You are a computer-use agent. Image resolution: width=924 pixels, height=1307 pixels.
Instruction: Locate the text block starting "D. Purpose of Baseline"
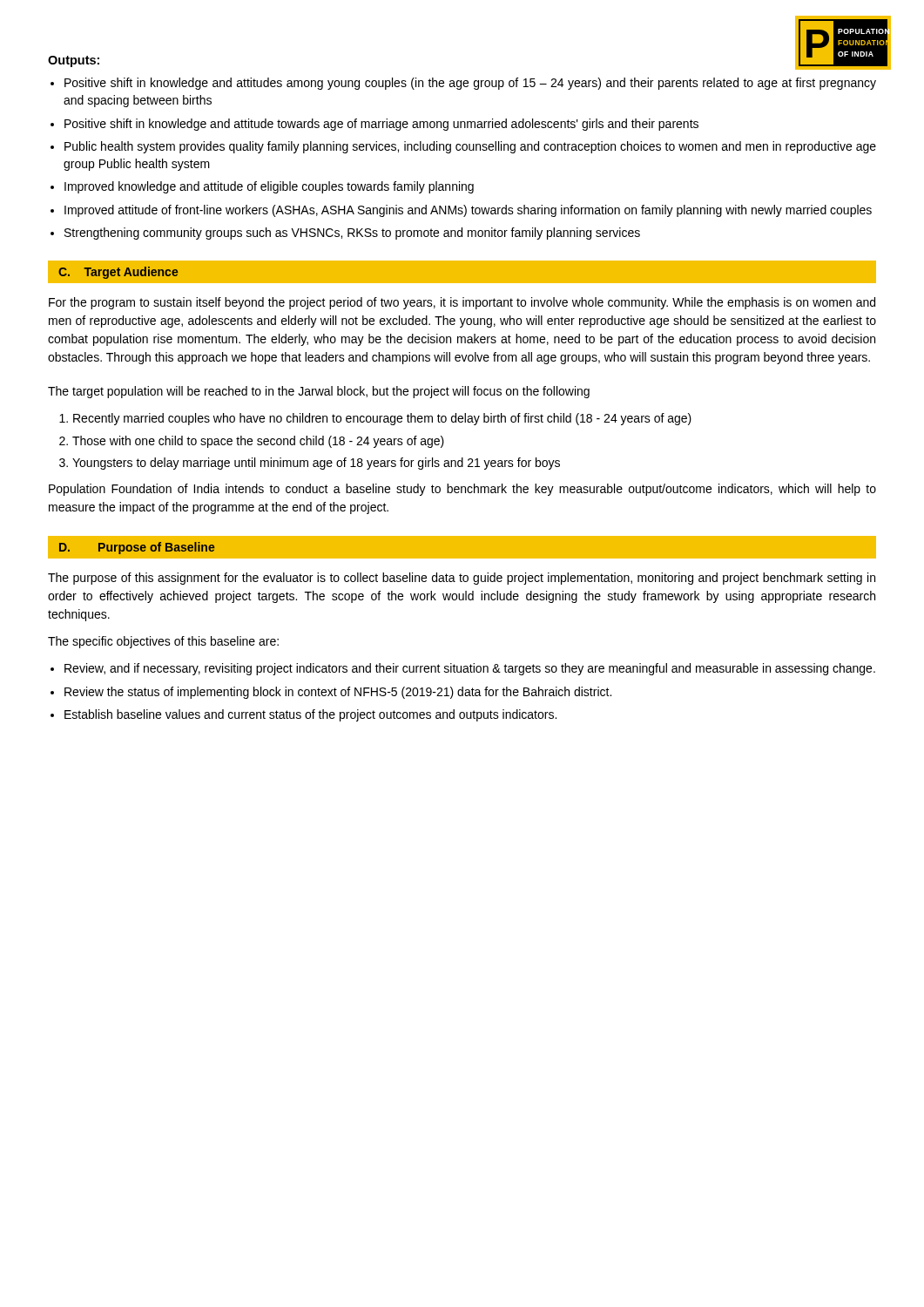[137, 547]
